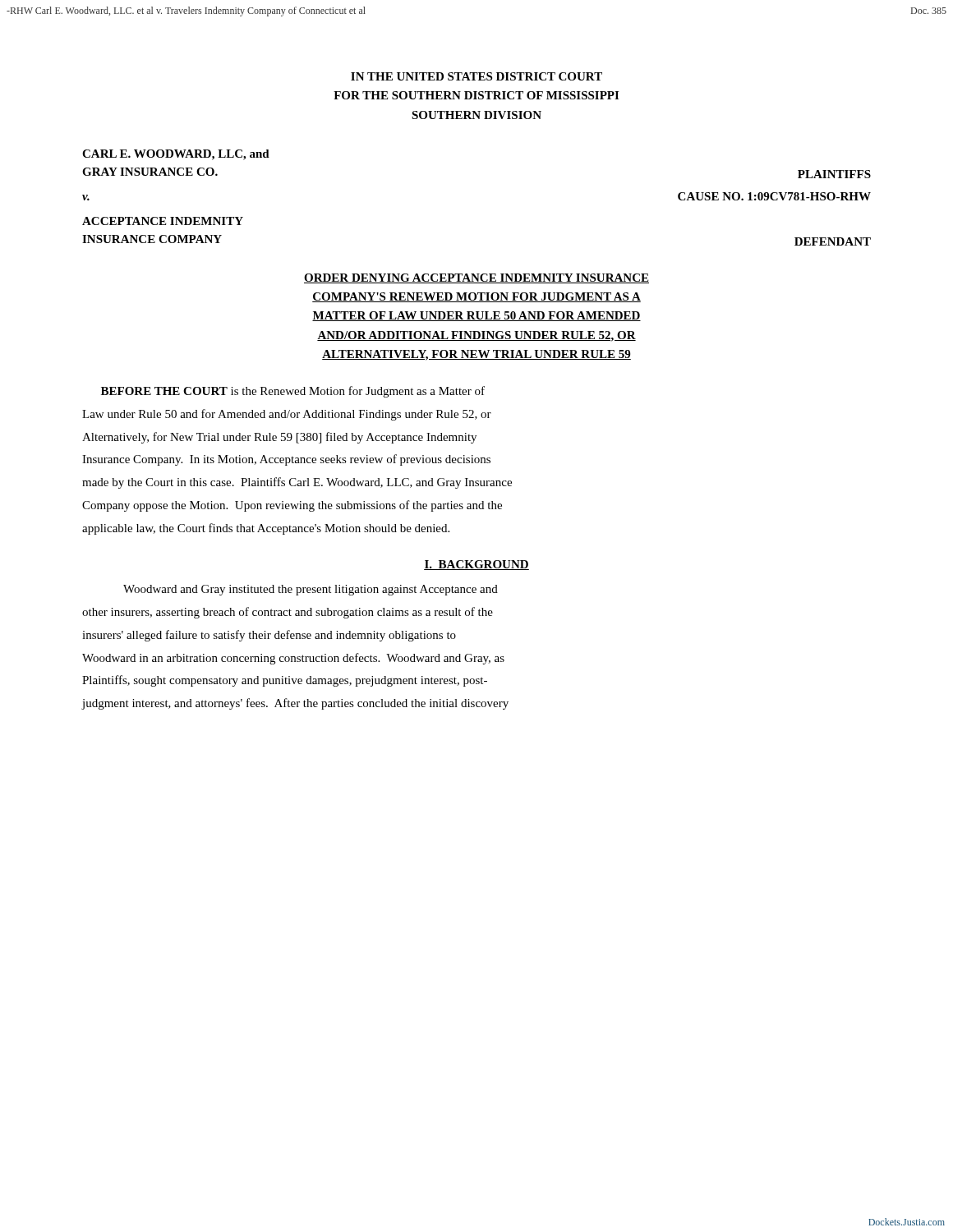Locate the text block that says "applicable law, the"

click(x=266, y=528)
